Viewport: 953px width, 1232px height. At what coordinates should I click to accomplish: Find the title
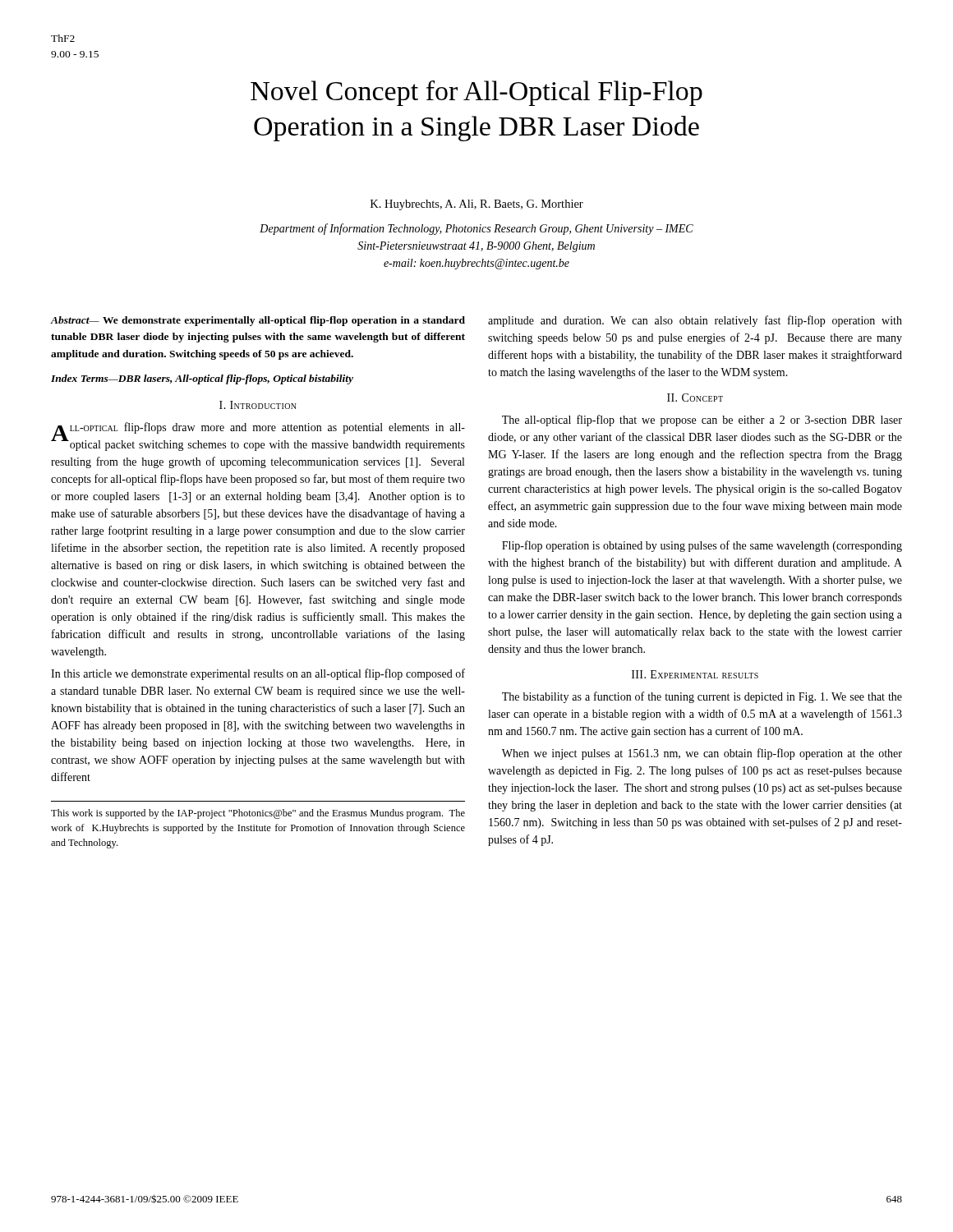[x=476, y=109]
